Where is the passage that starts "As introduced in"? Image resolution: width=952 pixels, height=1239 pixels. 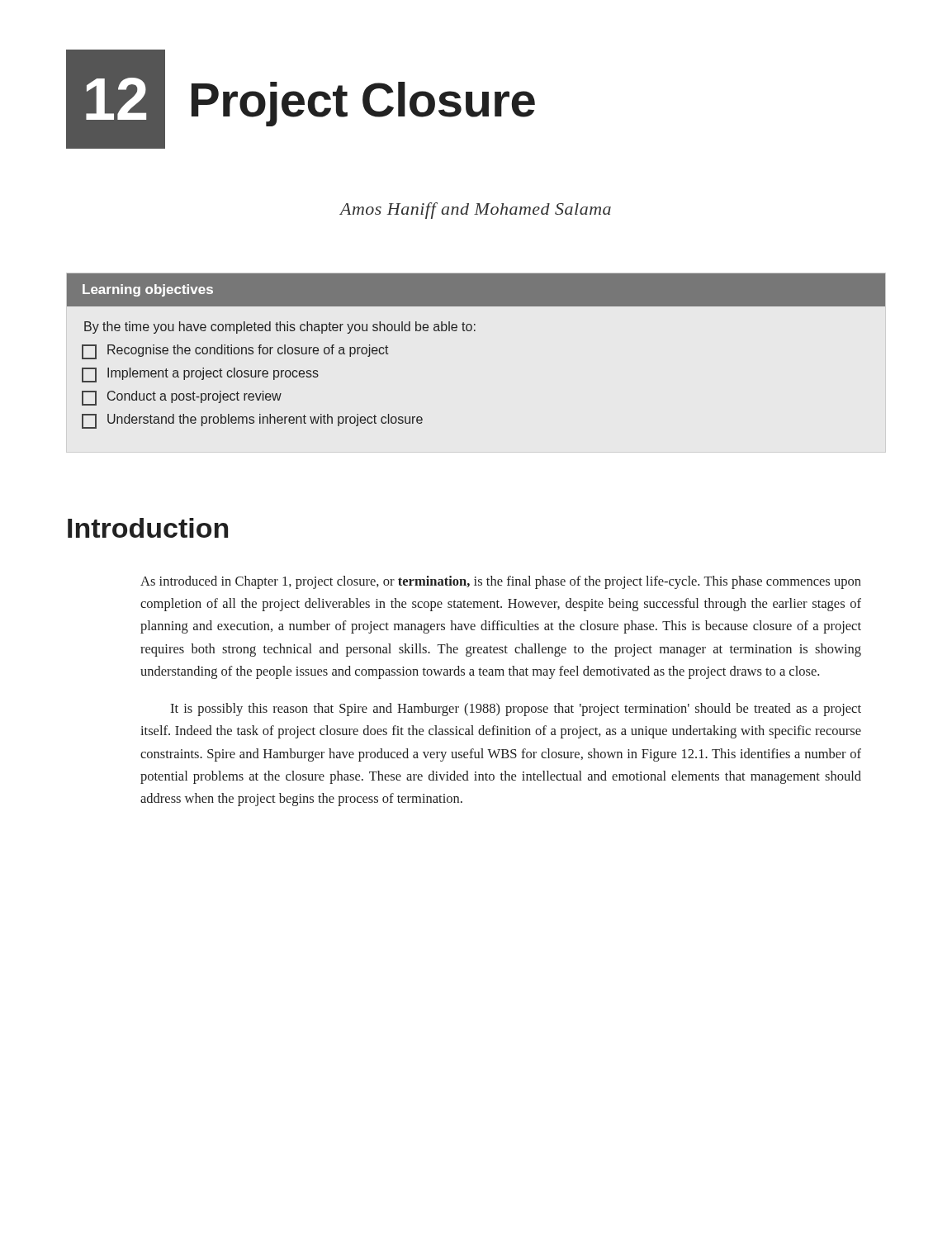point(501,626)
